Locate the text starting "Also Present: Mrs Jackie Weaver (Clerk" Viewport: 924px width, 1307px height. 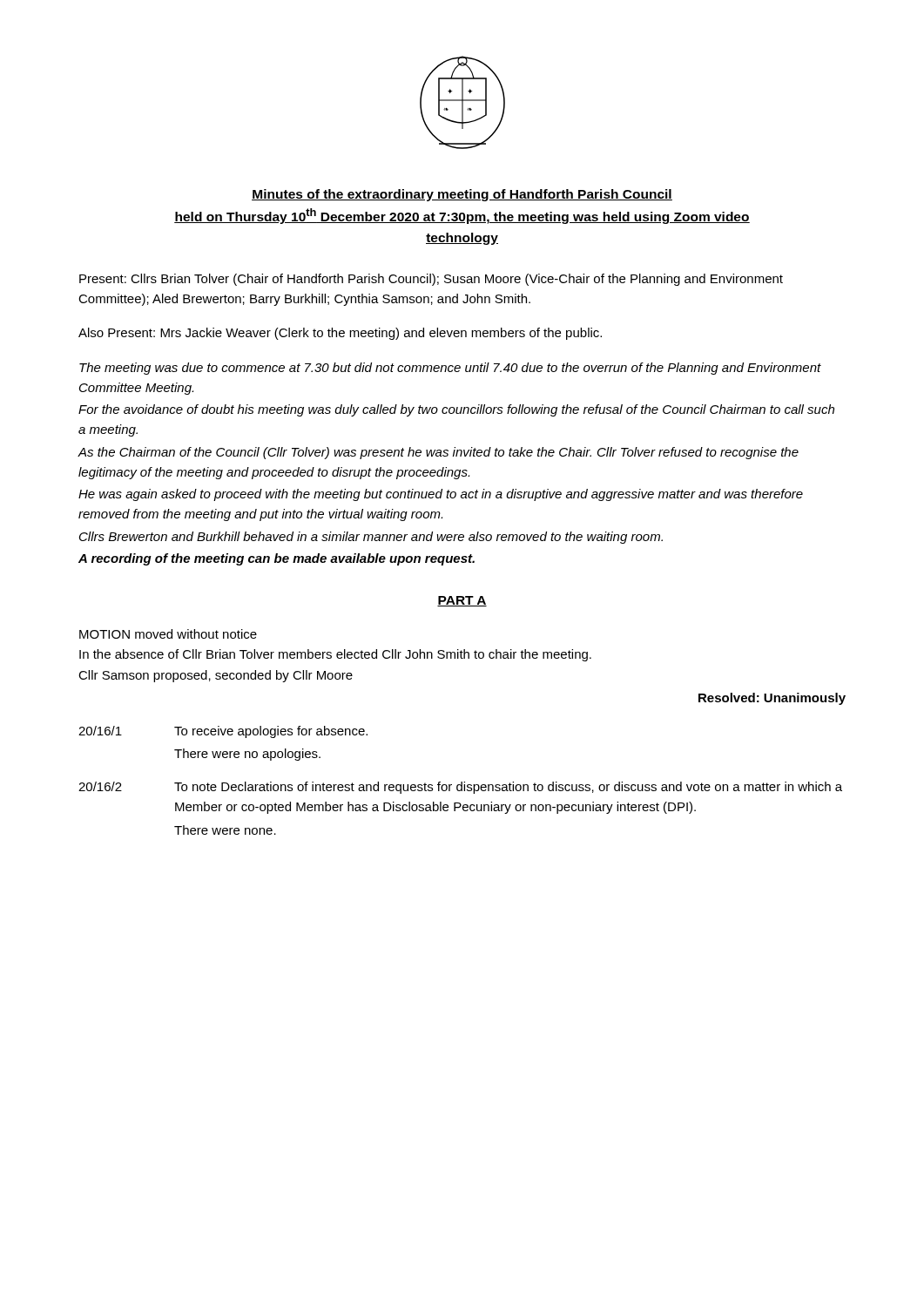341,333
